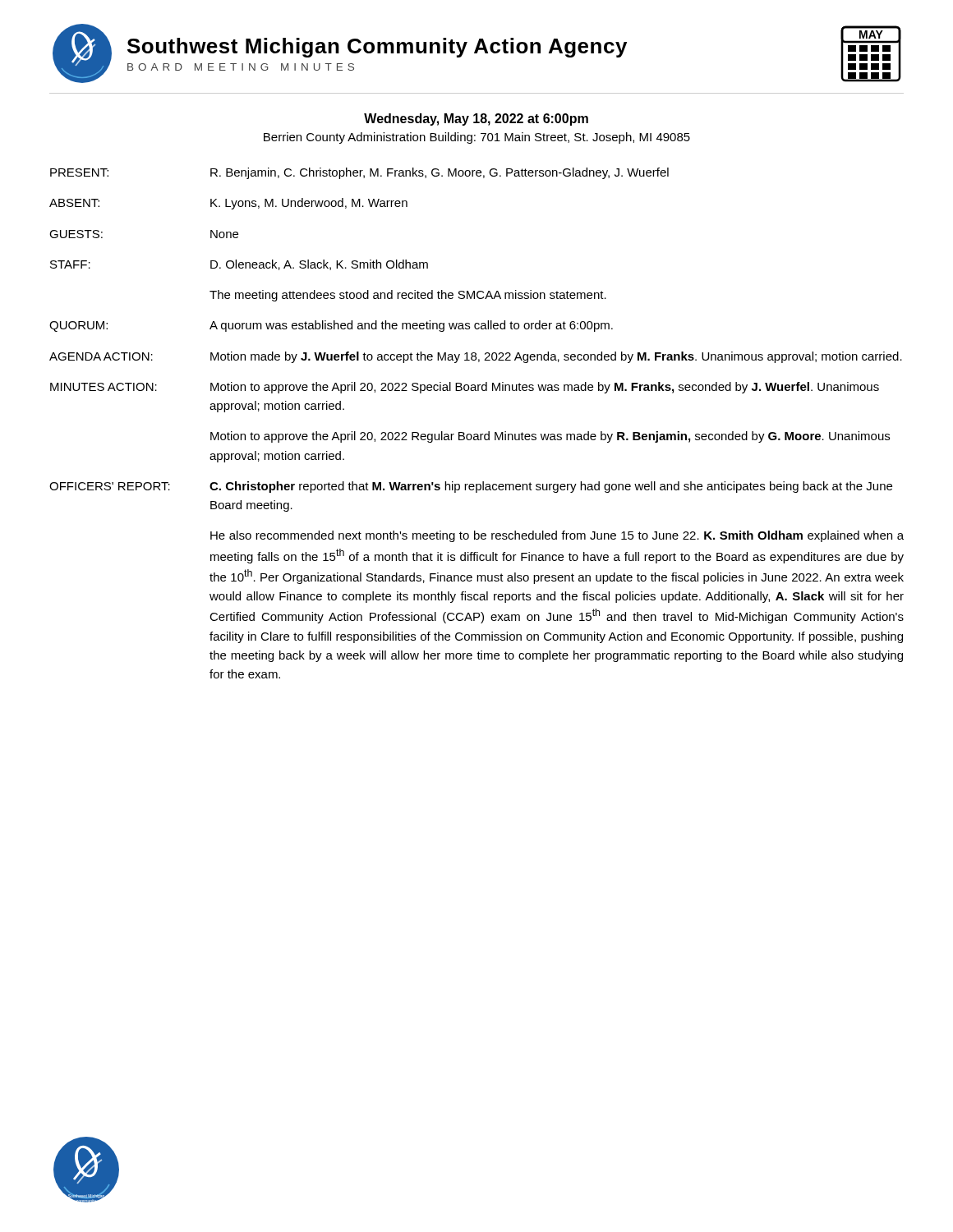Find the list item with the text "R. Benjamin, C. Christopher, M. Franks, G. Moore,"
The width and height of the screenshot is (953, 1232).
click(439, 172)
